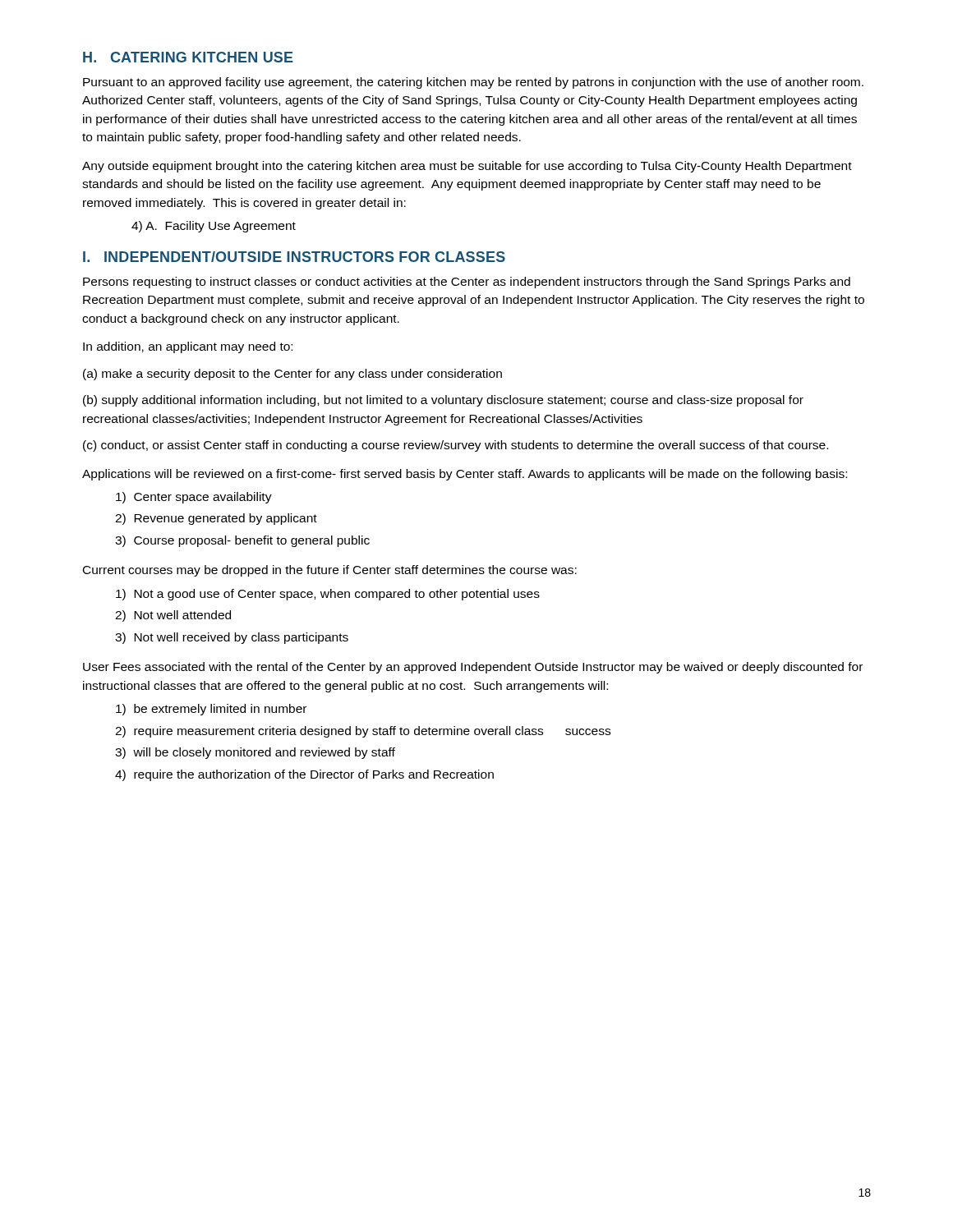Find the block starting "3) Not well"
Image resolution: width=953 pixels, height=1232 pixels.
pyautogui.click(x=232, y=637)
